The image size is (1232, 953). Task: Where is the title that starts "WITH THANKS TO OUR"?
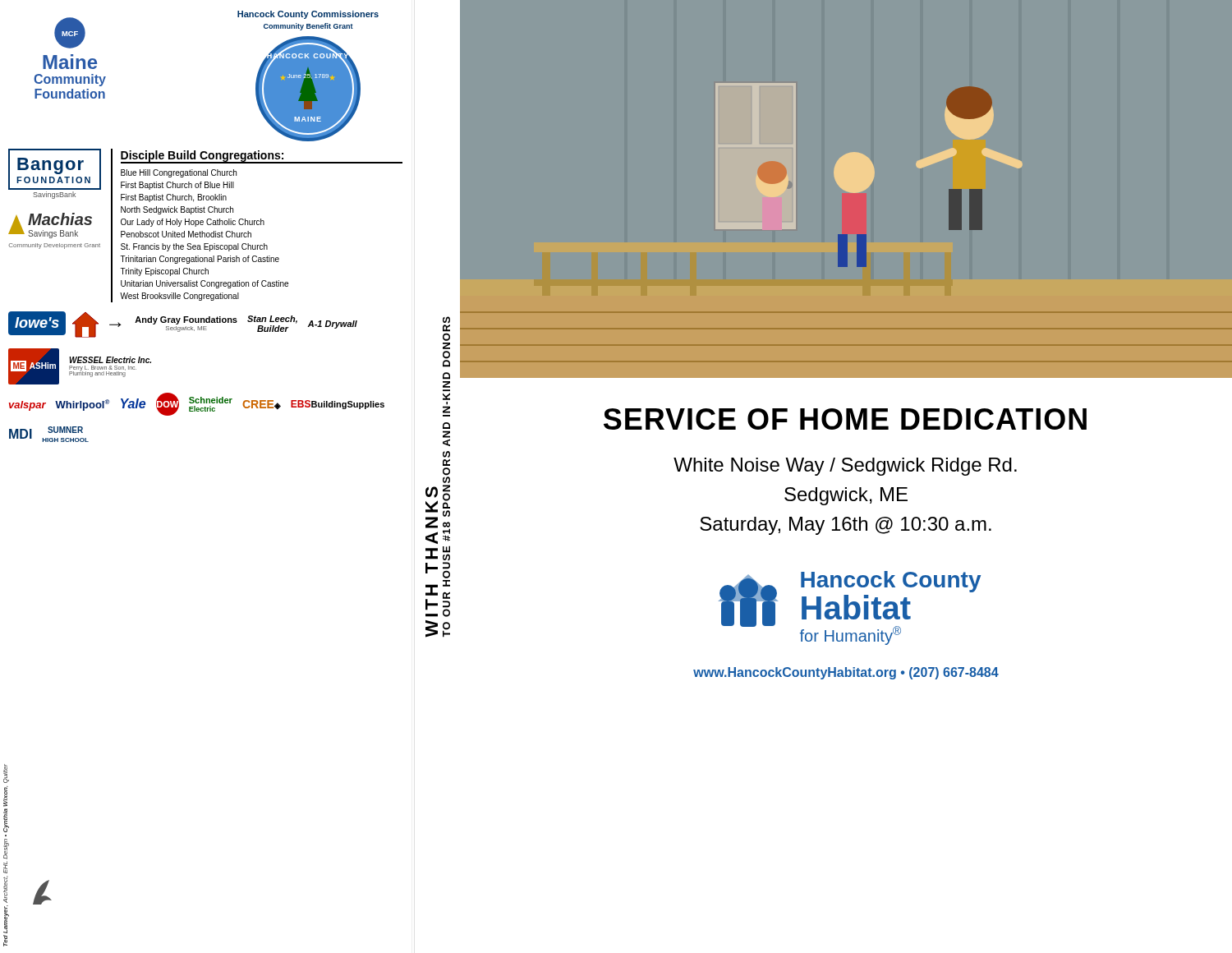[x=437, y=476]
